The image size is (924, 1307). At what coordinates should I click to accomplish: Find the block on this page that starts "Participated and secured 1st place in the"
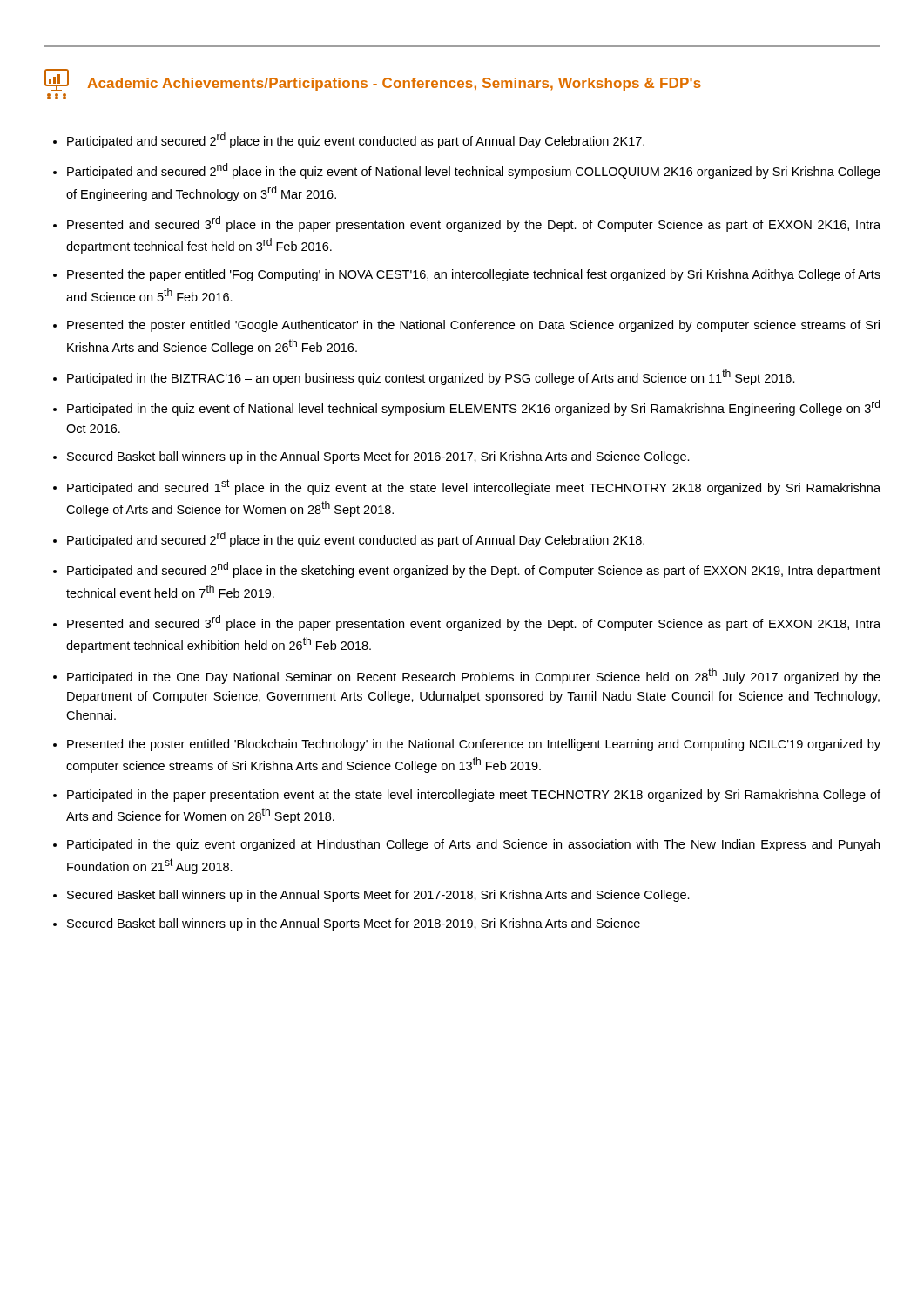(473, 497)
